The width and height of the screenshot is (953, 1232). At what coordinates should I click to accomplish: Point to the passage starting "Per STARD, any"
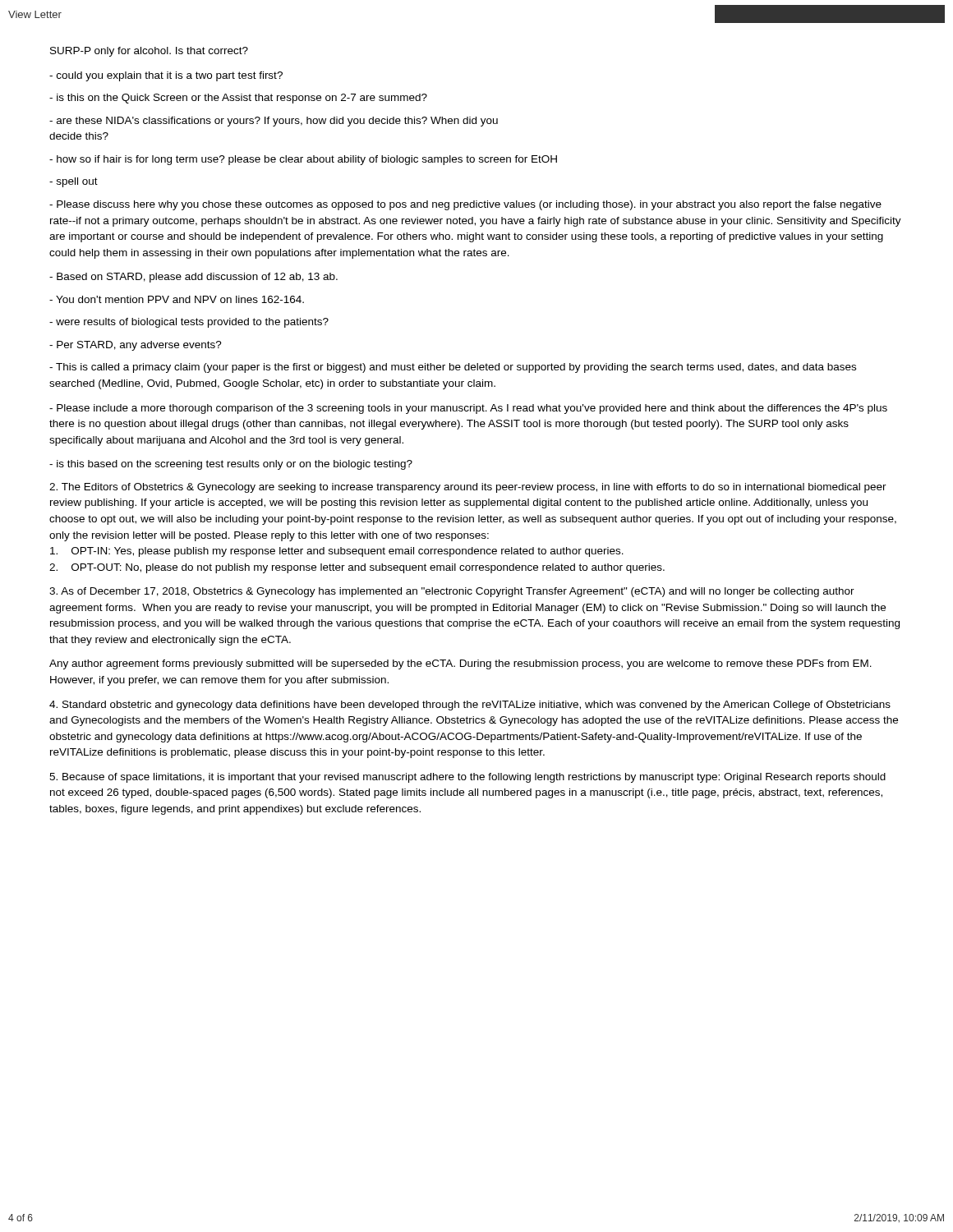coord(135,344)
